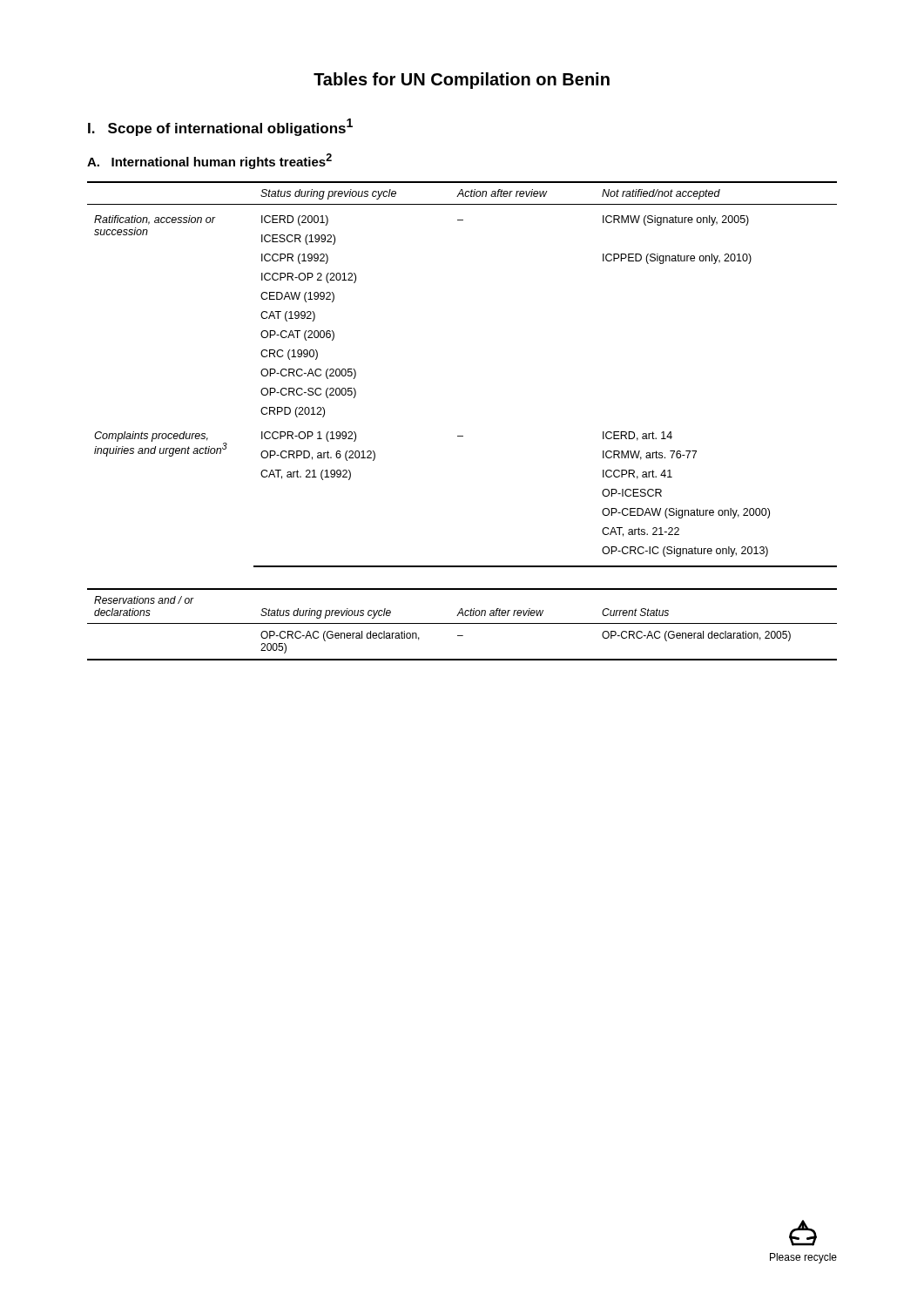The width and height of the screenshot is (924, 1307).
Task: Locate the table with the text "ICESCR (1992)"
Action: coord(462,374)
